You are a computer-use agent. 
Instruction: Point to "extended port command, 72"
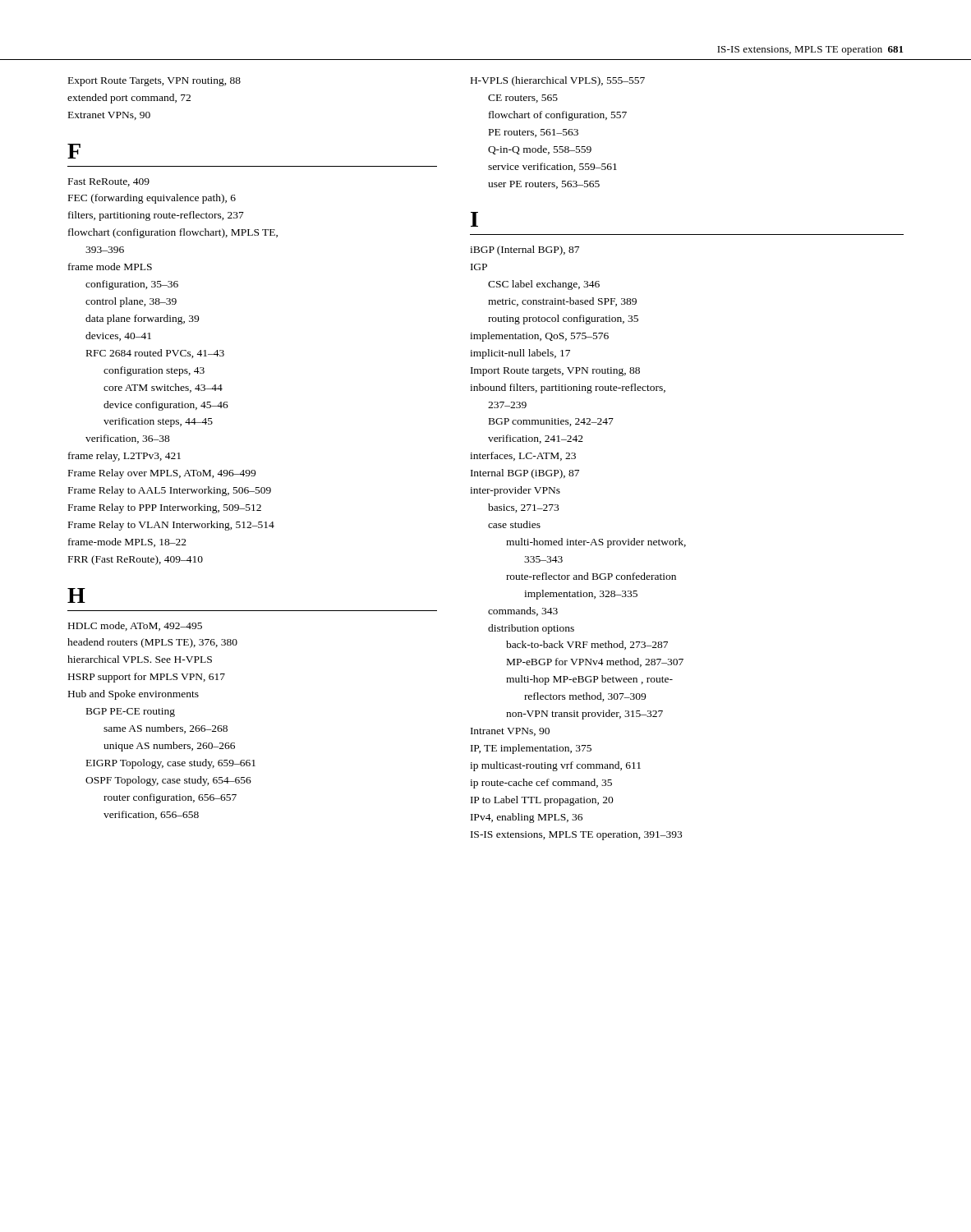click(129, 97)
